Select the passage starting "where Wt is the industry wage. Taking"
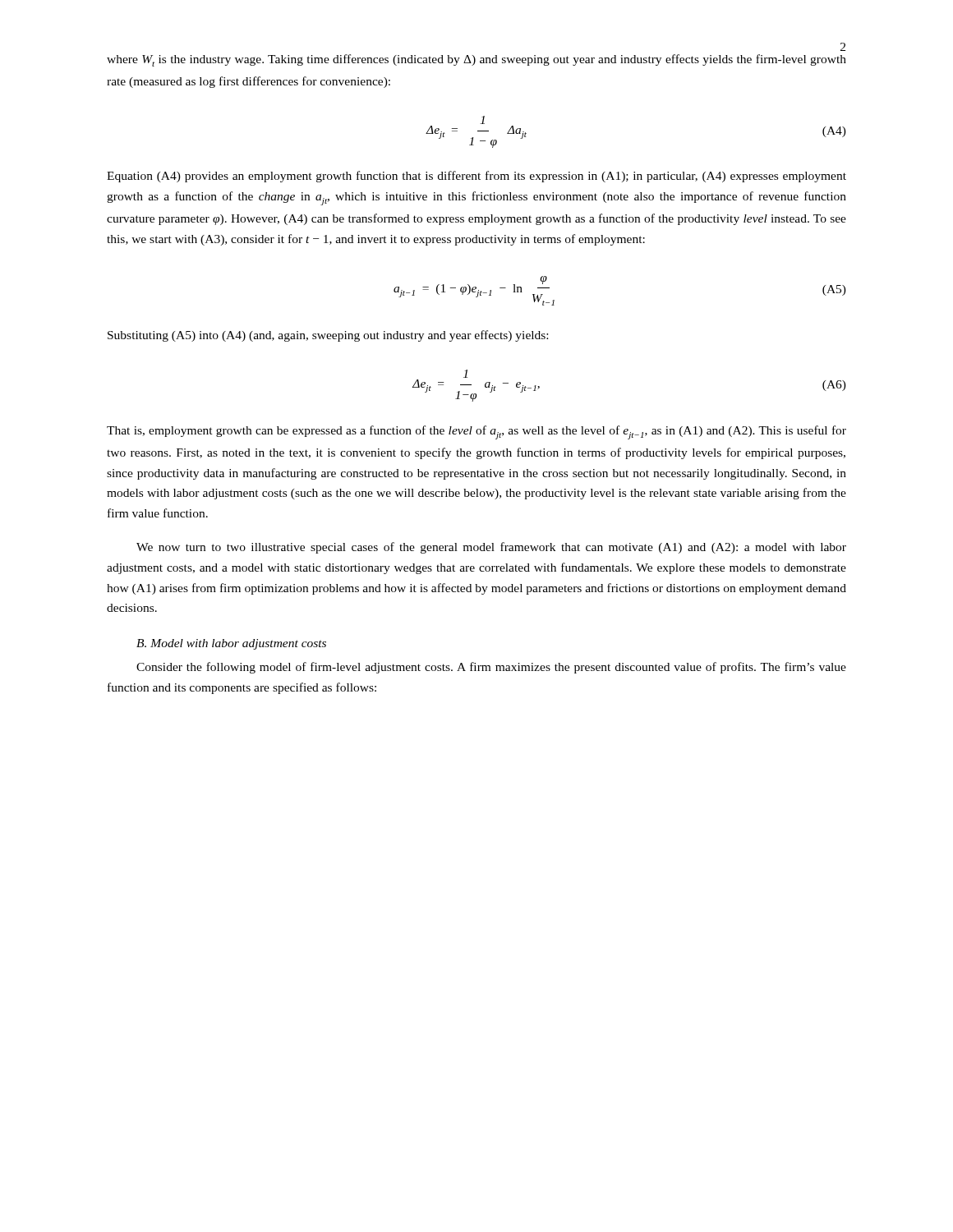 click(476, 71)
